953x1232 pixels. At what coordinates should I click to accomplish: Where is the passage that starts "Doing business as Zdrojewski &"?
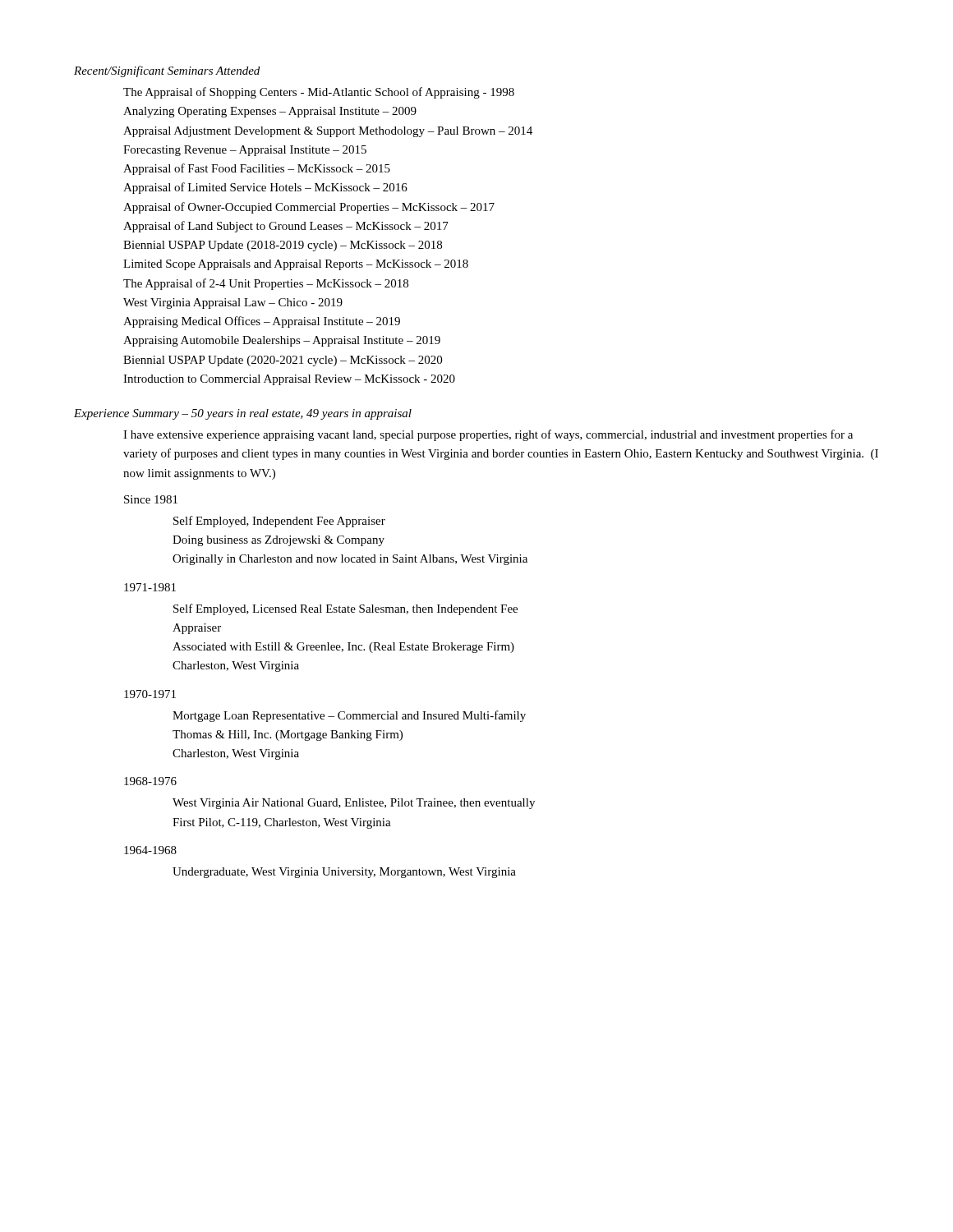tap(278, 540)
